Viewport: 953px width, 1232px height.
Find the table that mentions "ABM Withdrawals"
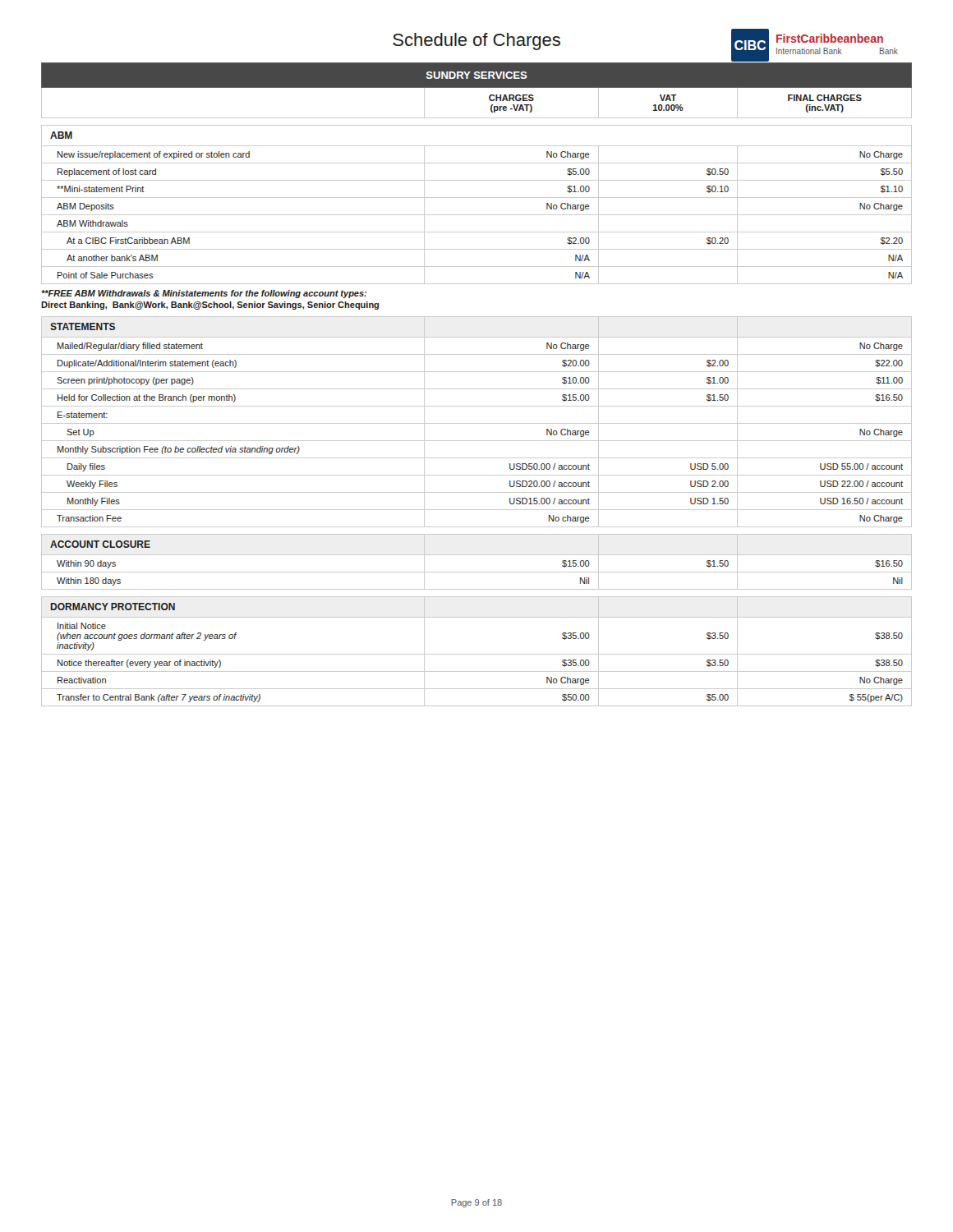(476, 384)
